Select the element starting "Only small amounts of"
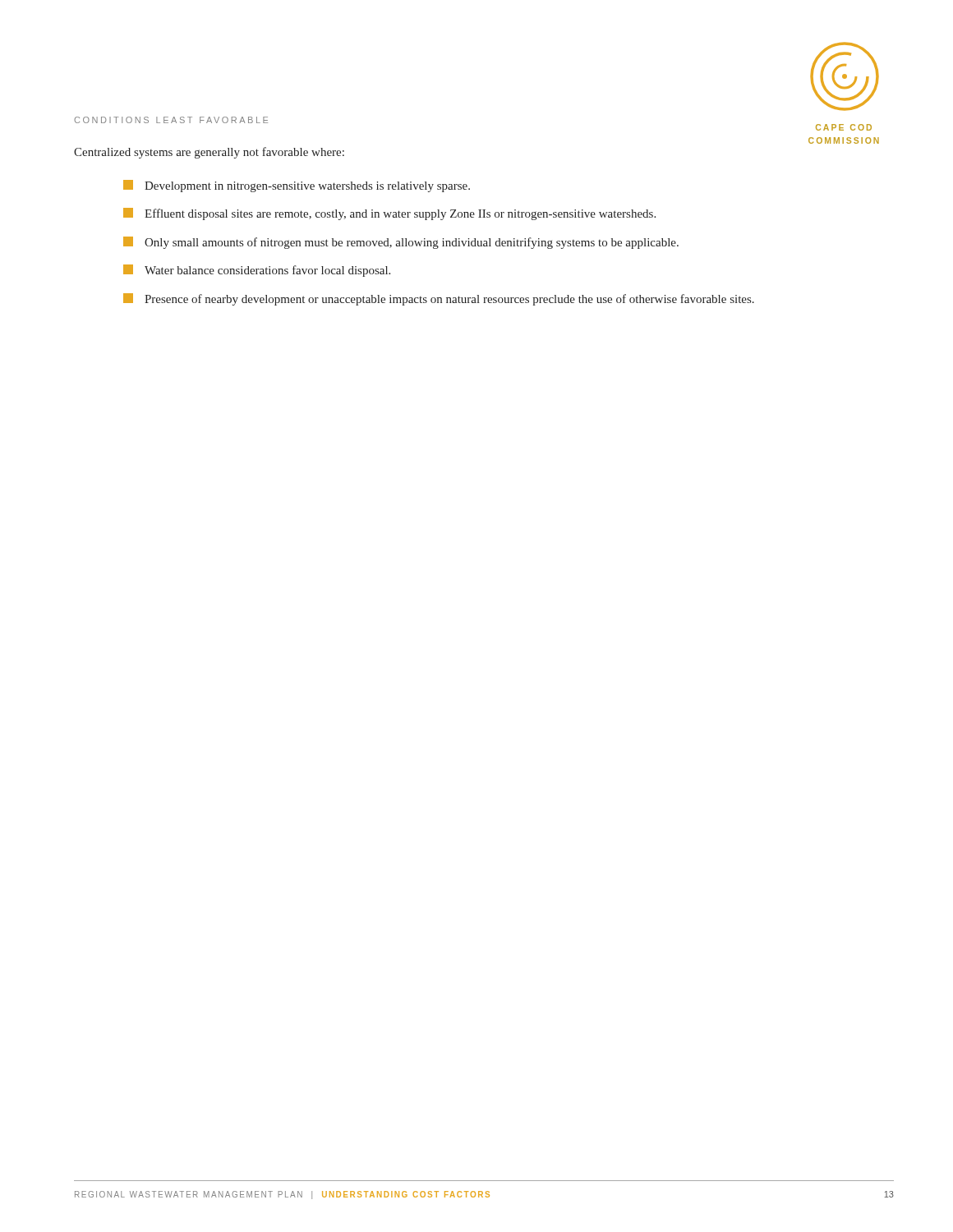The height and width of the screenshot is (1232, 953). pos(448,242)
